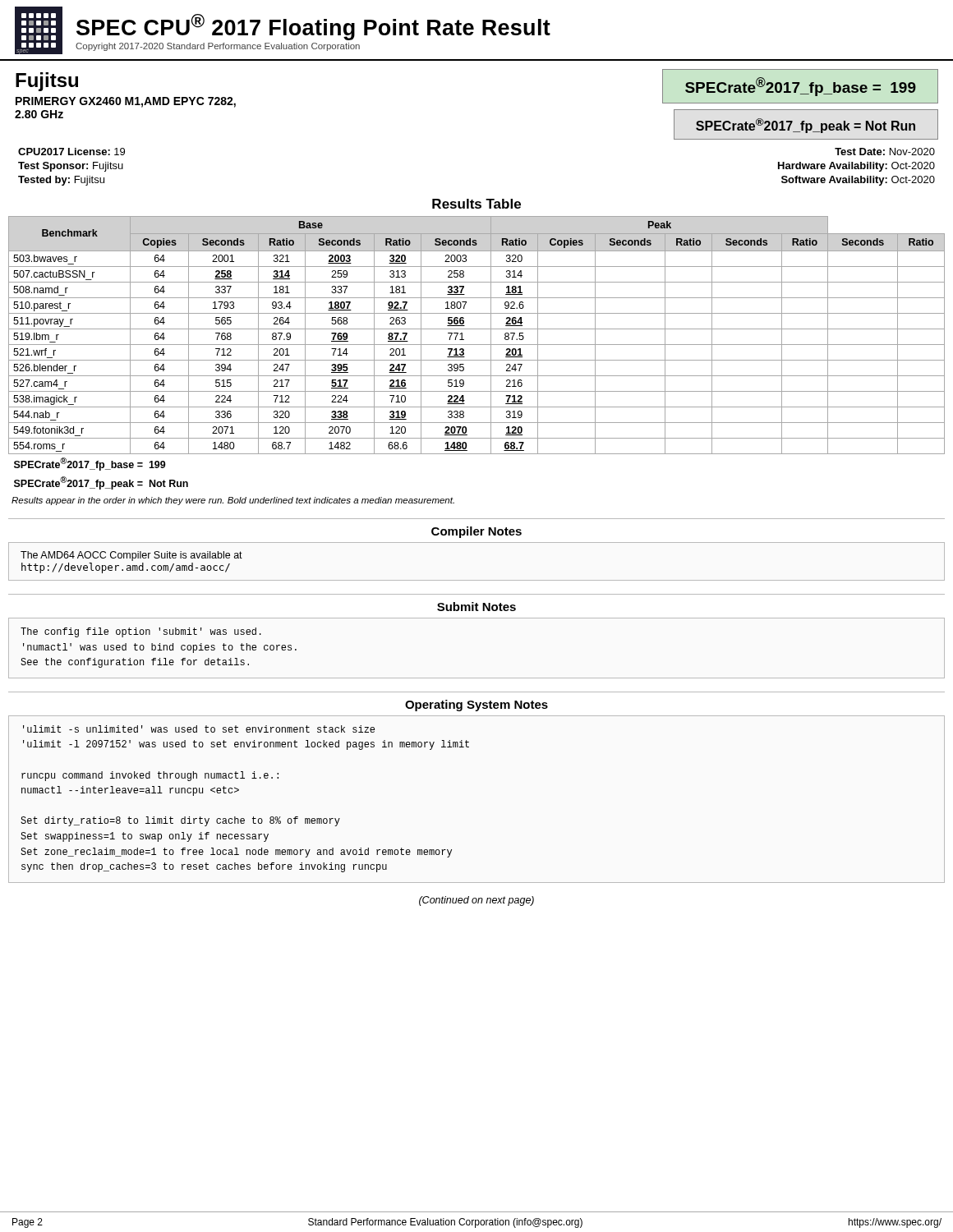Screen dimensions: 1232x953
Task: Click on the caption with the text "Results appear in the order in"
Action: point(233,500)
